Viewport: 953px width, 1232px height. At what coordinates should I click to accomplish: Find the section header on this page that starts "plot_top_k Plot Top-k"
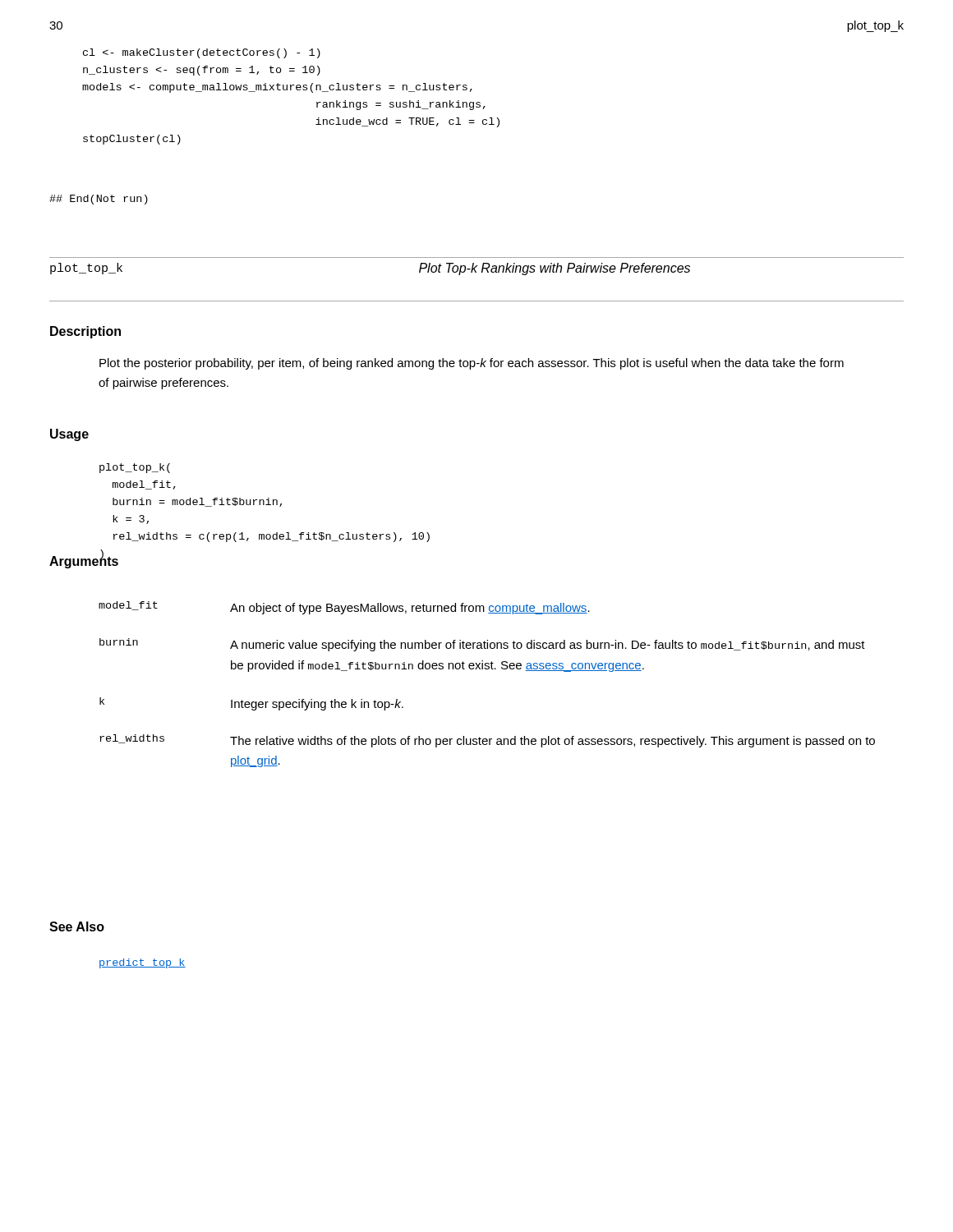476,269
